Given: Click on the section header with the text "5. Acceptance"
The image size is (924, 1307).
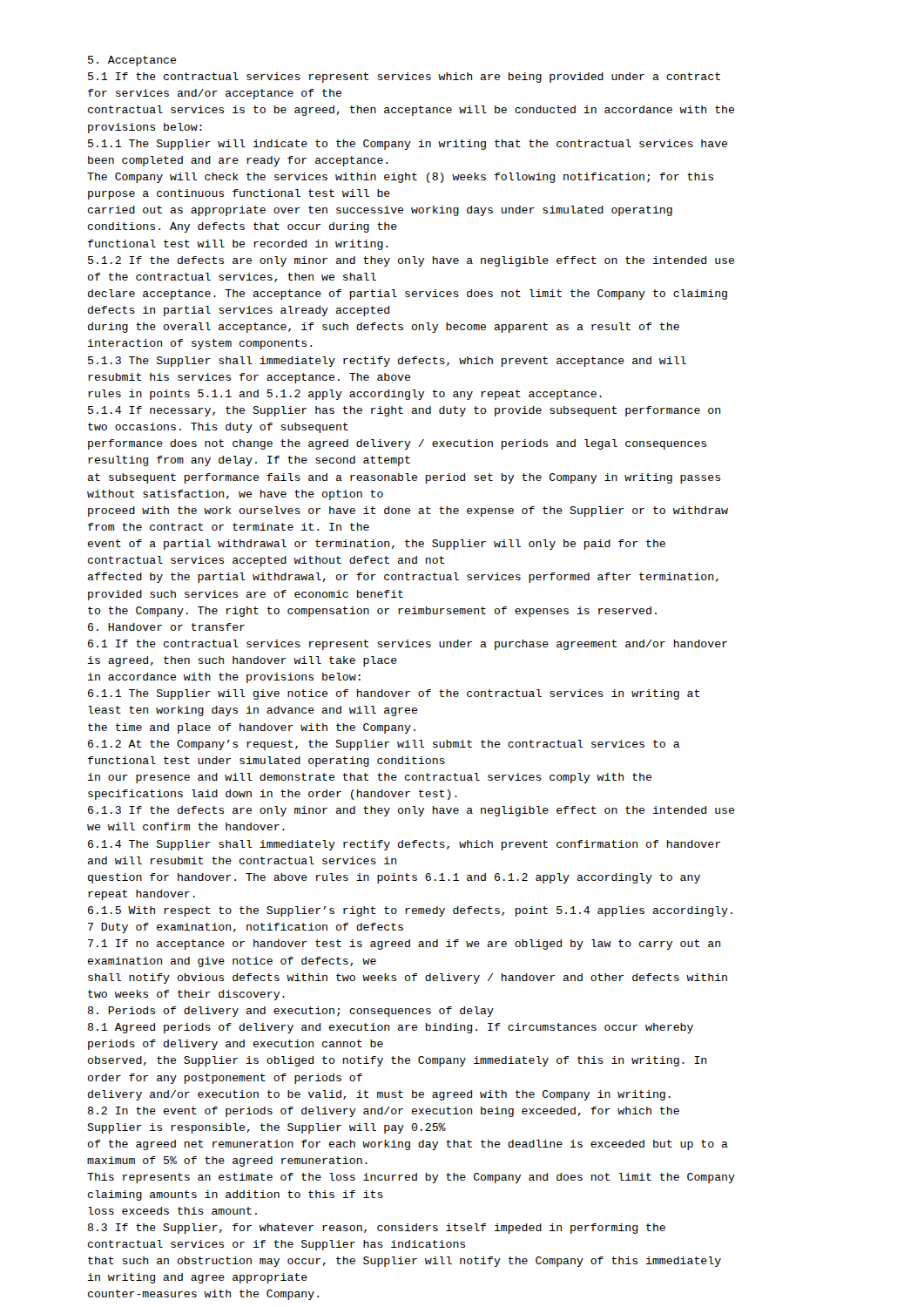Looking at the screenshot, I should tap(132, 61).
